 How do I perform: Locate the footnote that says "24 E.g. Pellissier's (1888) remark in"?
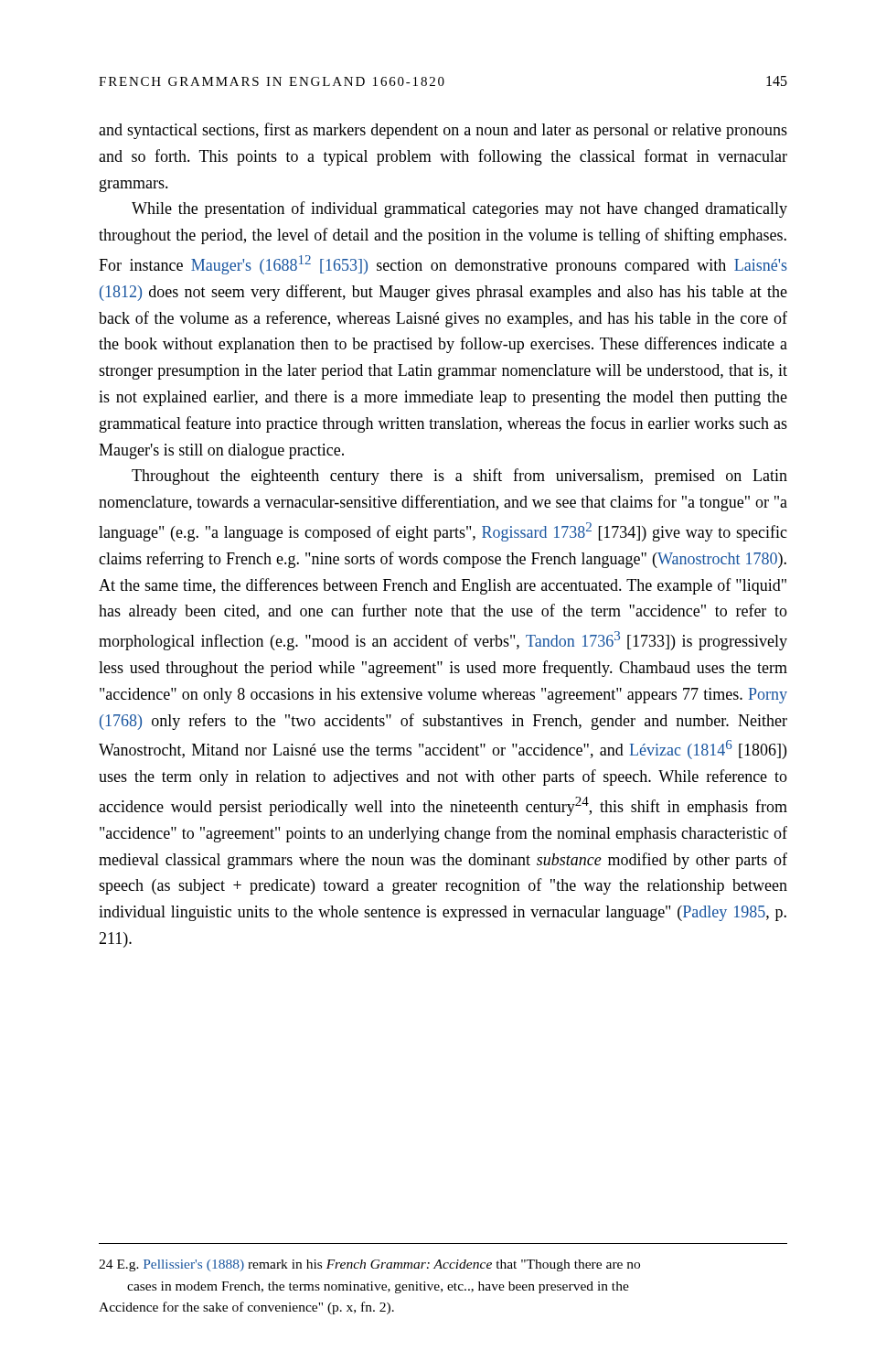[x=443, y=1285]
